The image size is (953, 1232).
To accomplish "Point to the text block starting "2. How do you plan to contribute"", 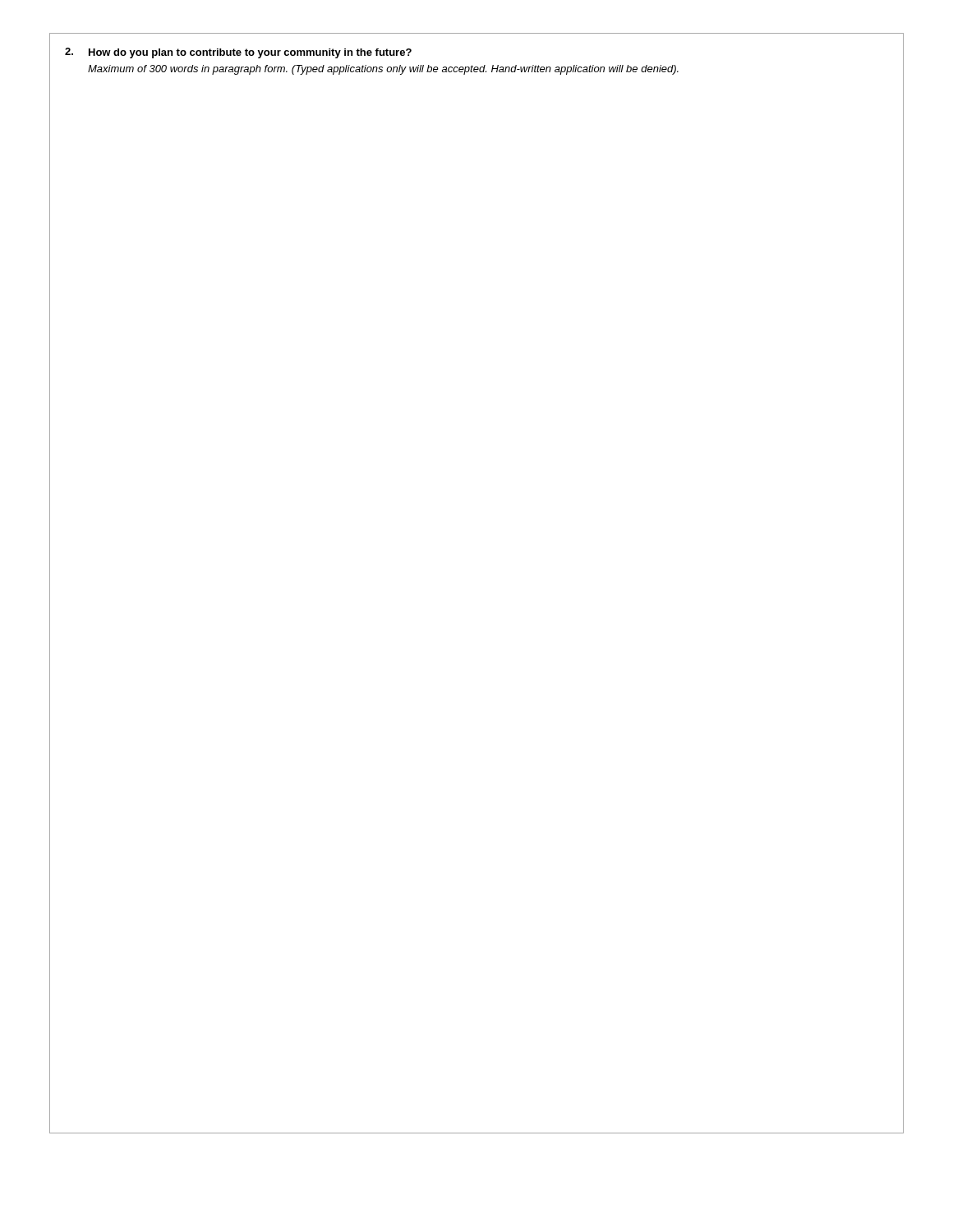I will point(476,61).
